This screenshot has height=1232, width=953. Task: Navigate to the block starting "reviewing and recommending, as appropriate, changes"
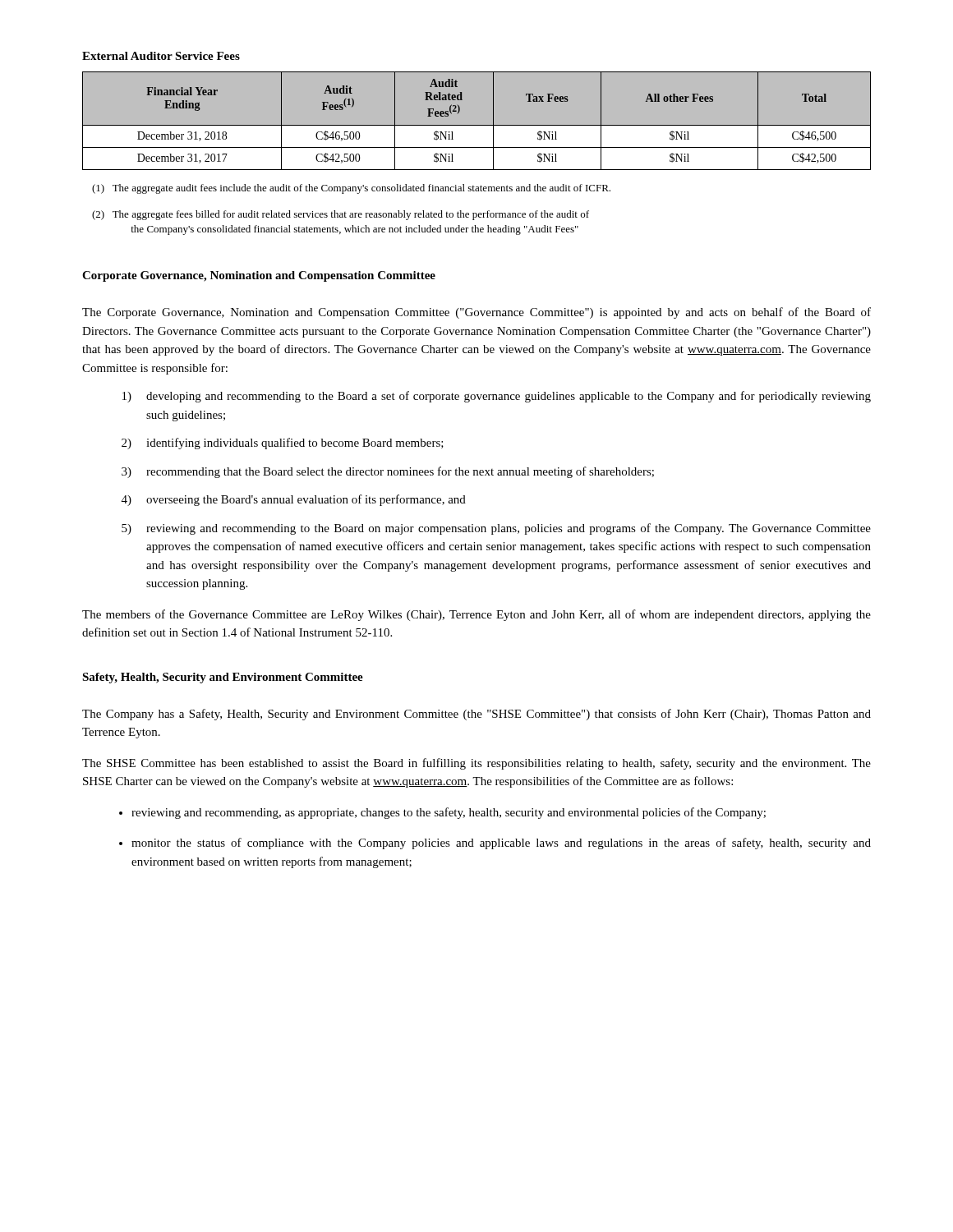click(x=501, y=812)
